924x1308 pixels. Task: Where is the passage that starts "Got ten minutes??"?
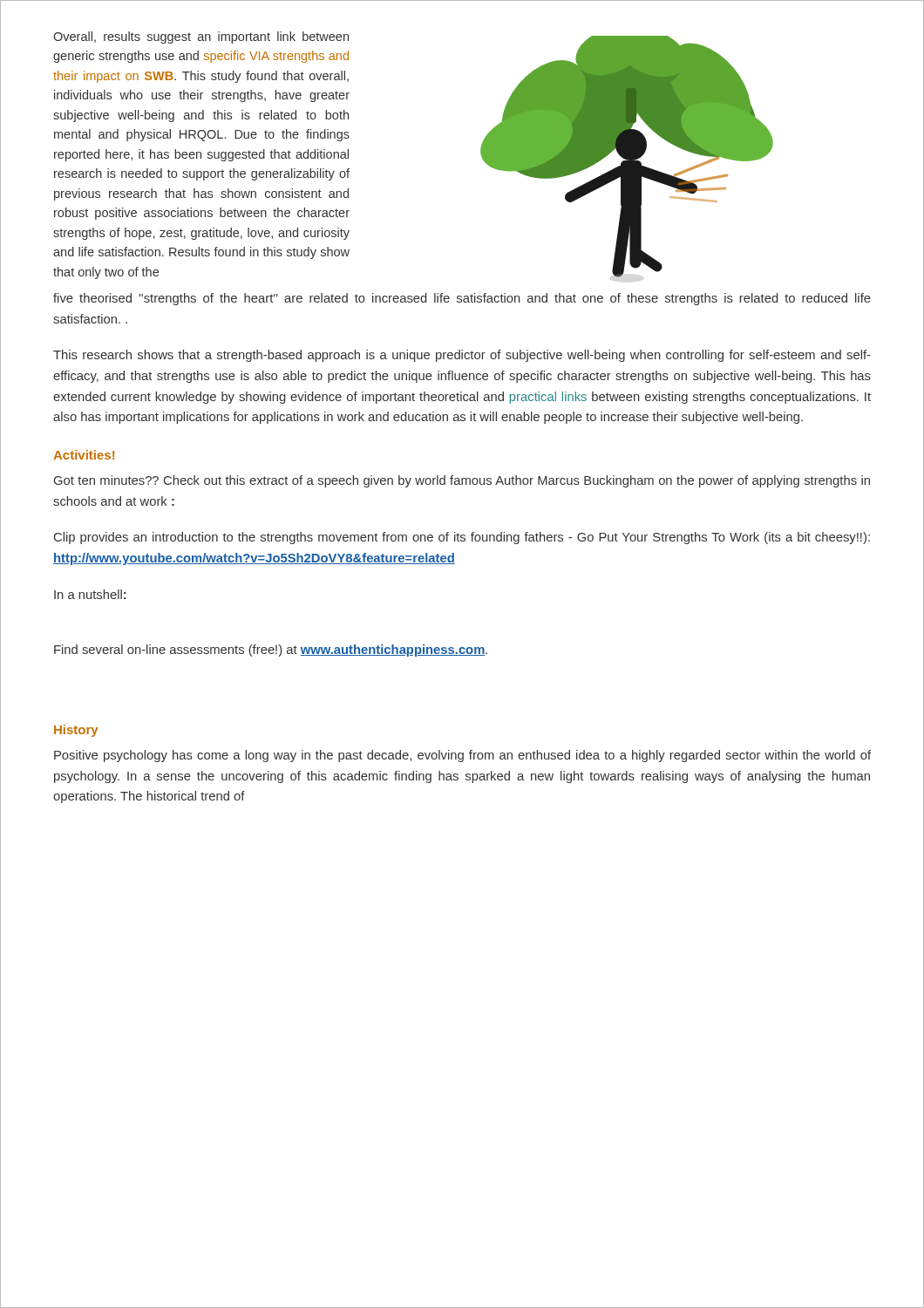click(462, 491)
